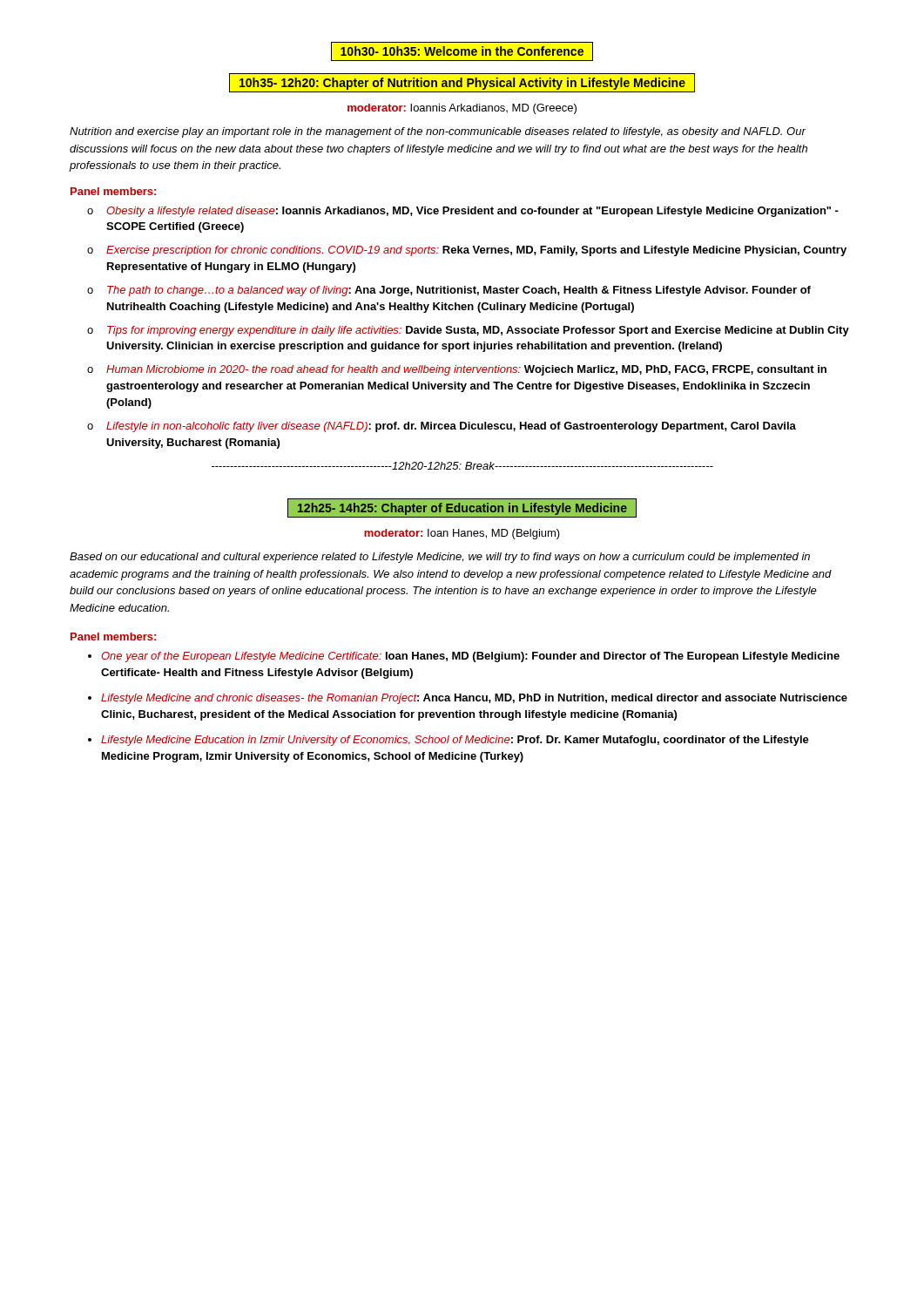Viewport: 924px width, 1307px height.
Task: Locate the block of text that opens with "Lifestyle in non-alcoholic fatty liver disease"
Action: coord(451,434)
